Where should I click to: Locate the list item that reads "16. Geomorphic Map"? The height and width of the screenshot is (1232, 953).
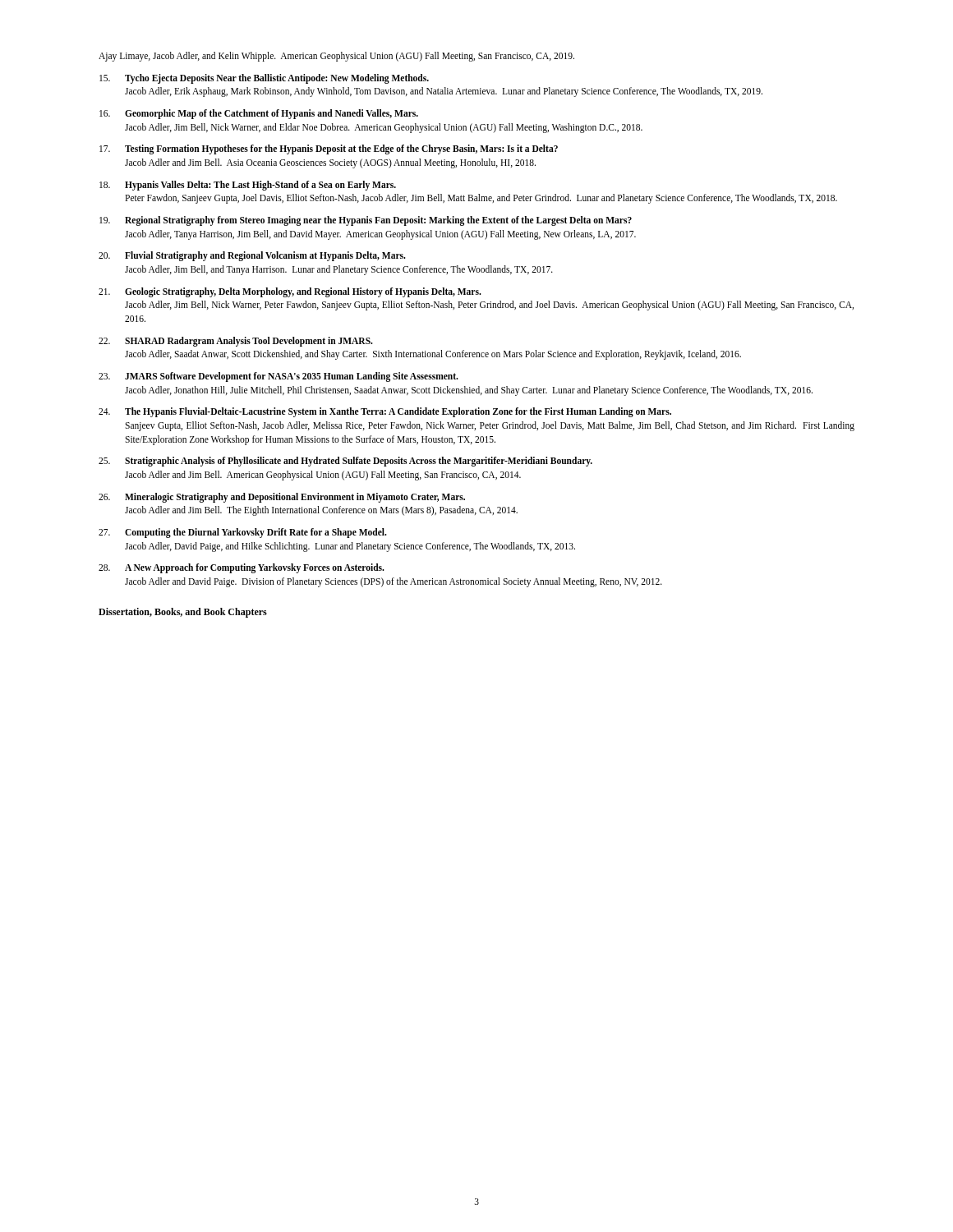[476, 120]
